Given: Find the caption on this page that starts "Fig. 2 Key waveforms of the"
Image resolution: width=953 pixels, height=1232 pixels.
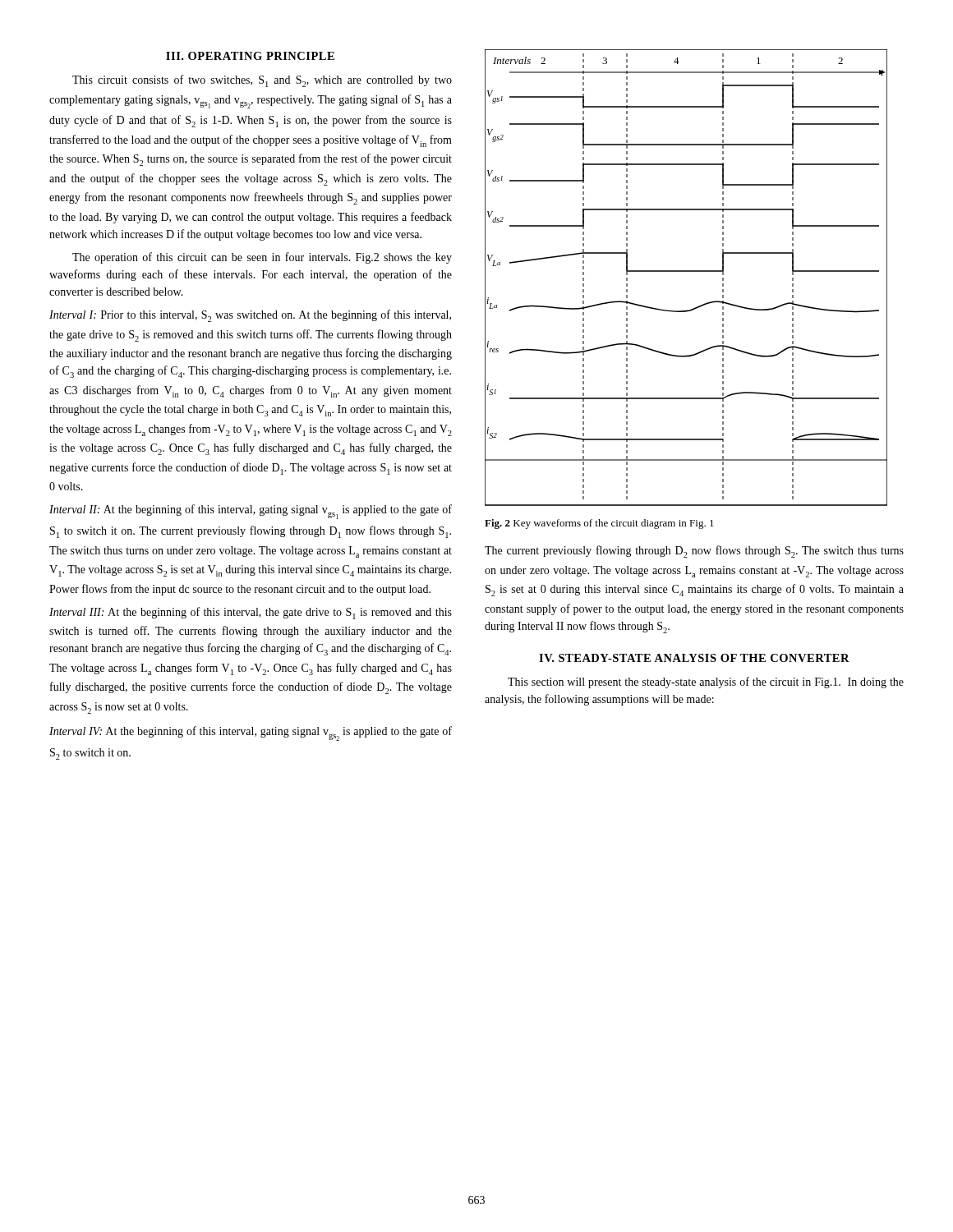Looking at the screenshot, I should coord(599,523).
